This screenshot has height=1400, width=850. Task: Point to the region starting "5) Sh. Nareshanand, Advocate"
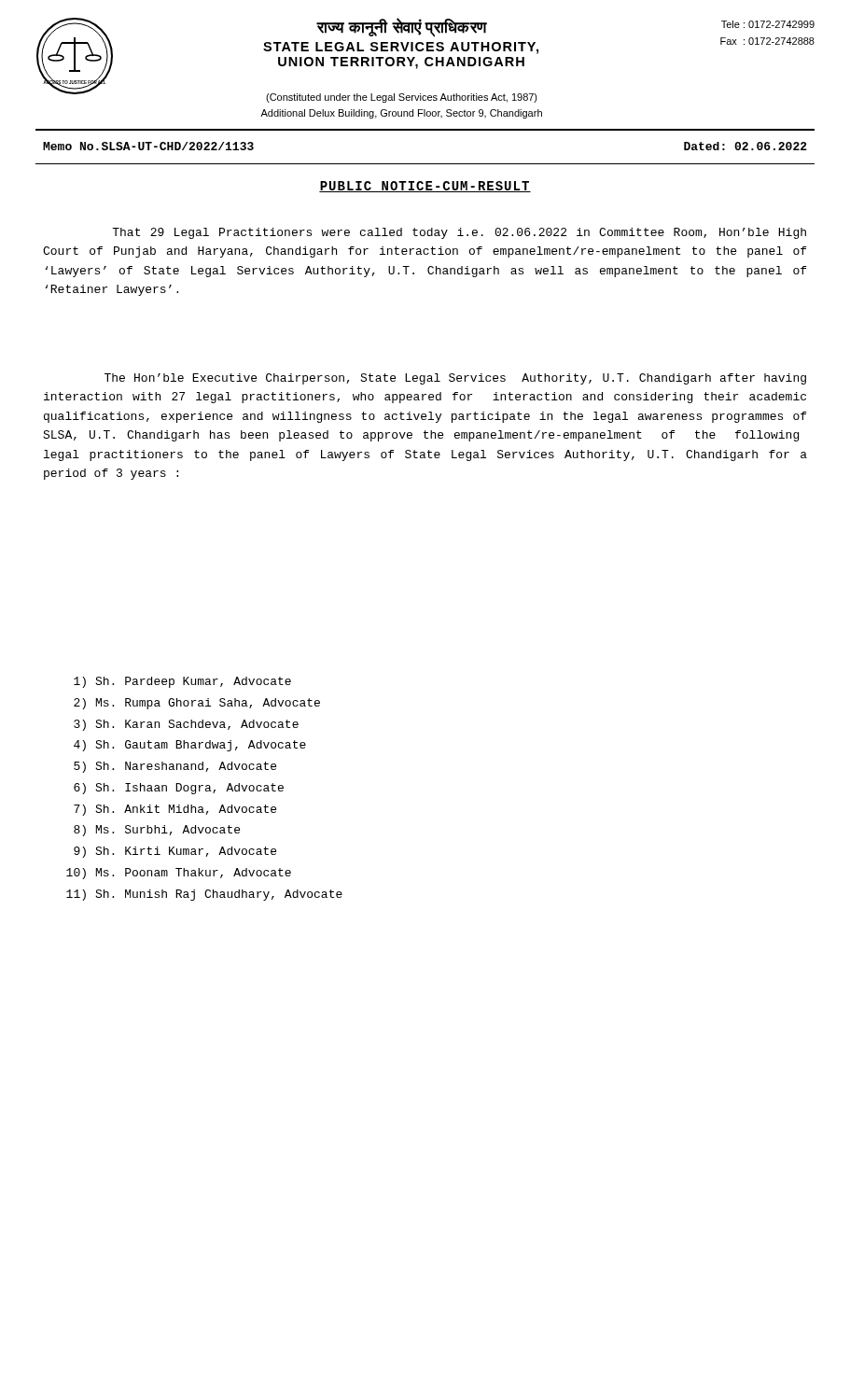point(160,768)
